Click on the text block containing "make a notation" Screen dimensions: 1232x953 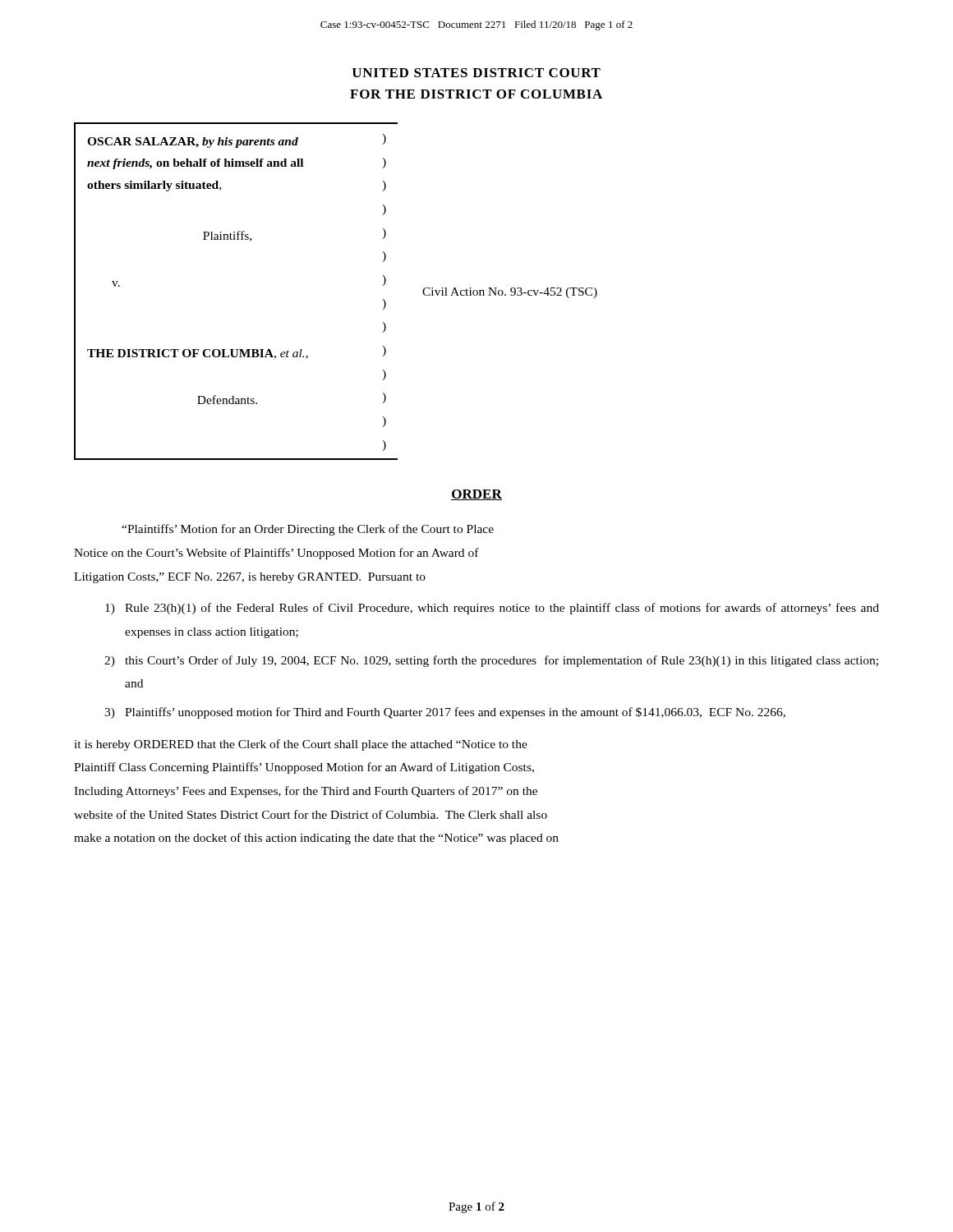point(316,838)
